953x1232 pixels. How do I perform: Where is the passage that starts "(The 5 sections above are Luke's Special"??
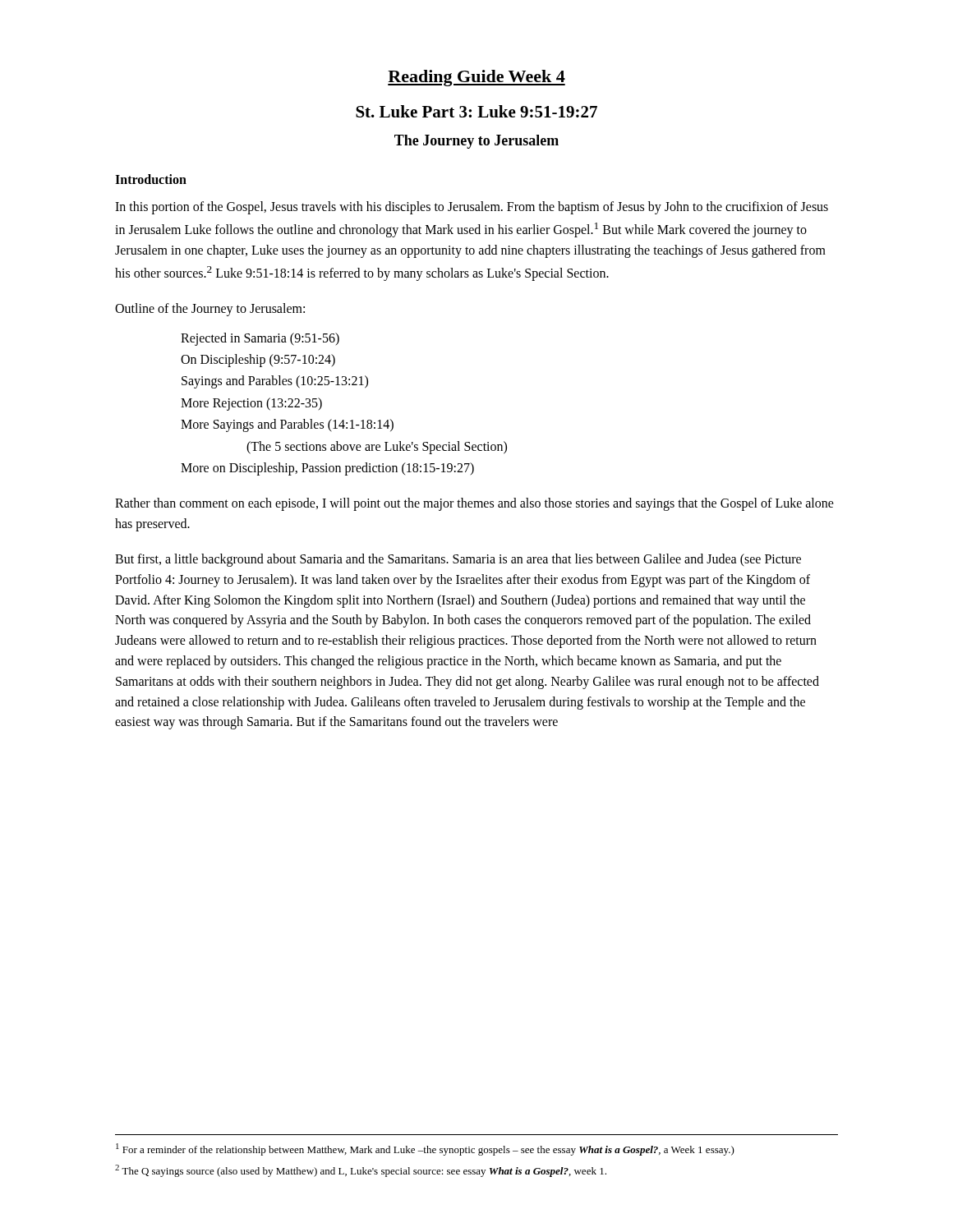[377, 446]
